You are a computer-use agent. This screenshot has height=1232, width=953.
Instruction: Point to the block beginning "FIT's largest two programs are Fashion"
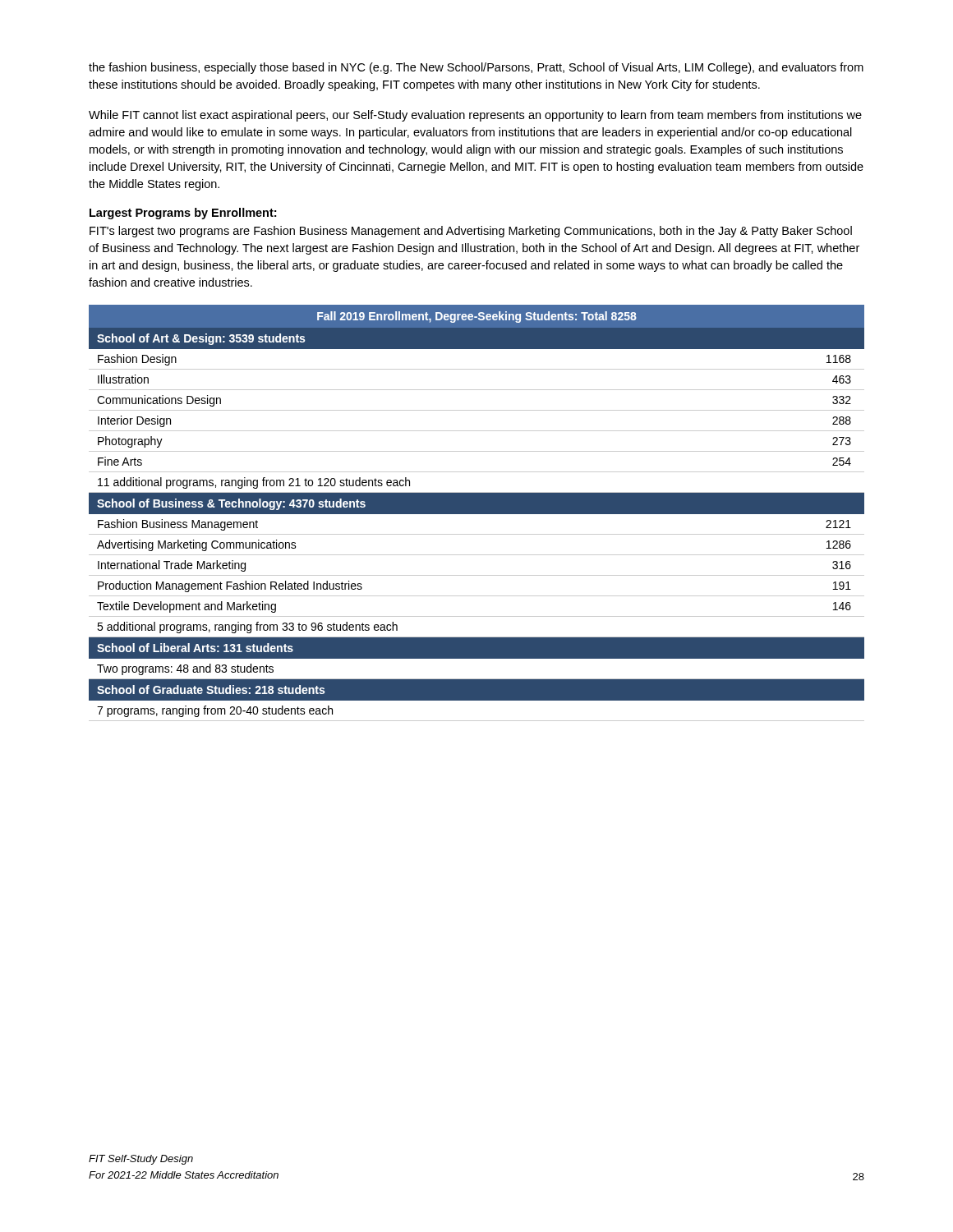[x=474, y=257]
